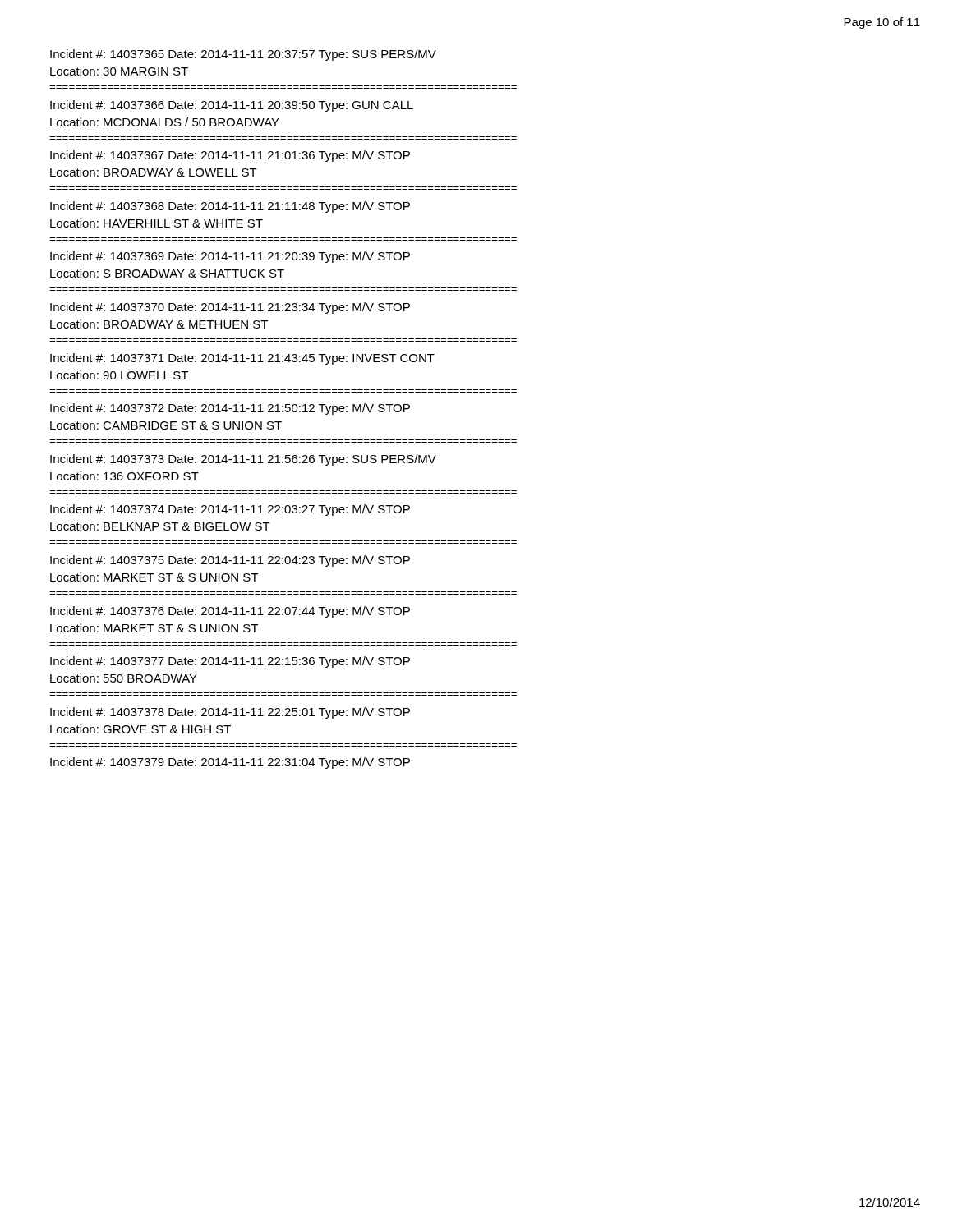Click on the element starting "Incident #: 14037373"

pyautogui.click(x=243, y=460)
